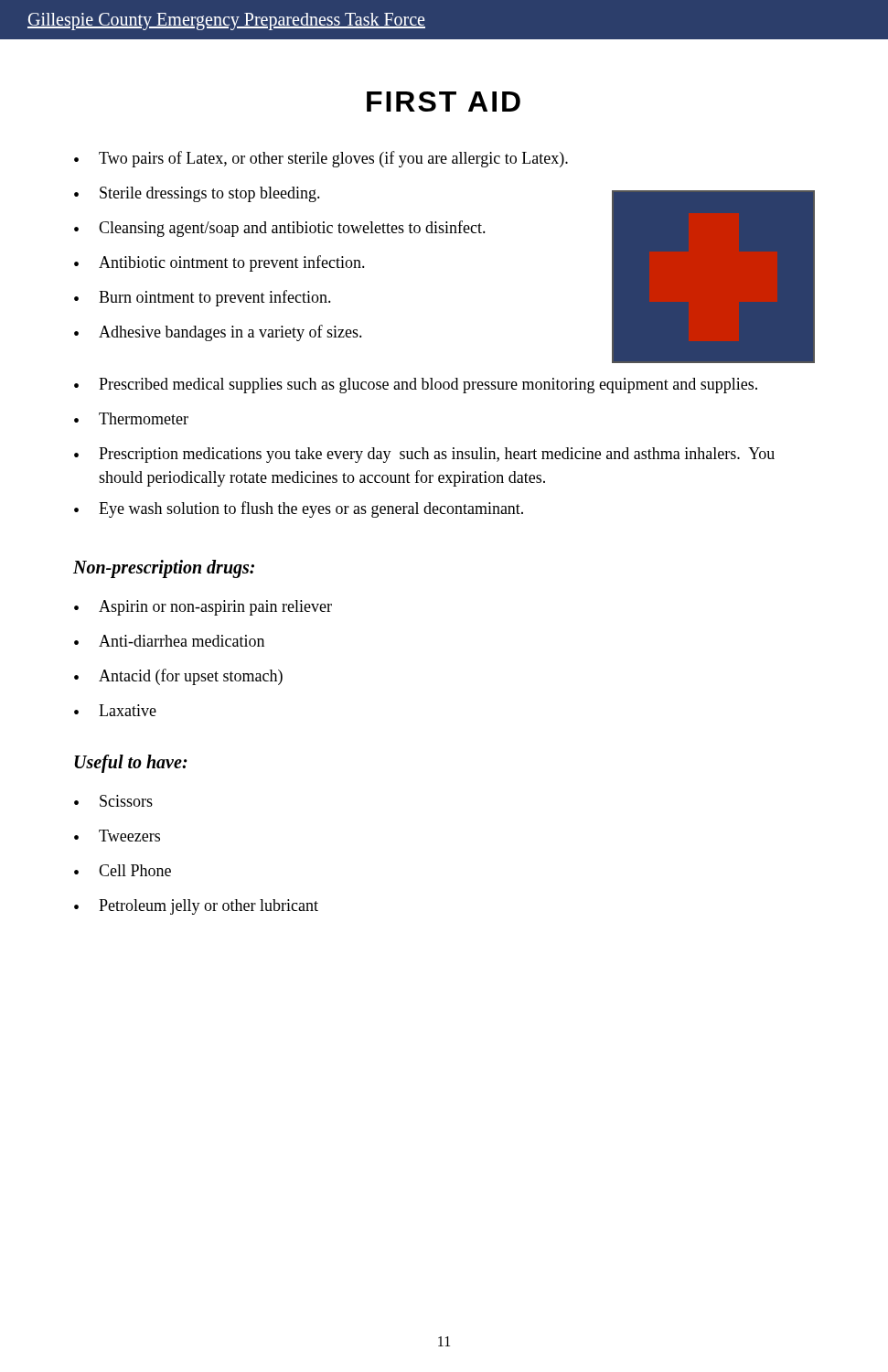The height and width of the screenshot is (1372, 888).
Task: Locate the list item that says "• Cleansing agent/soap and antibiotic towelettes to"
Action: 280,230
